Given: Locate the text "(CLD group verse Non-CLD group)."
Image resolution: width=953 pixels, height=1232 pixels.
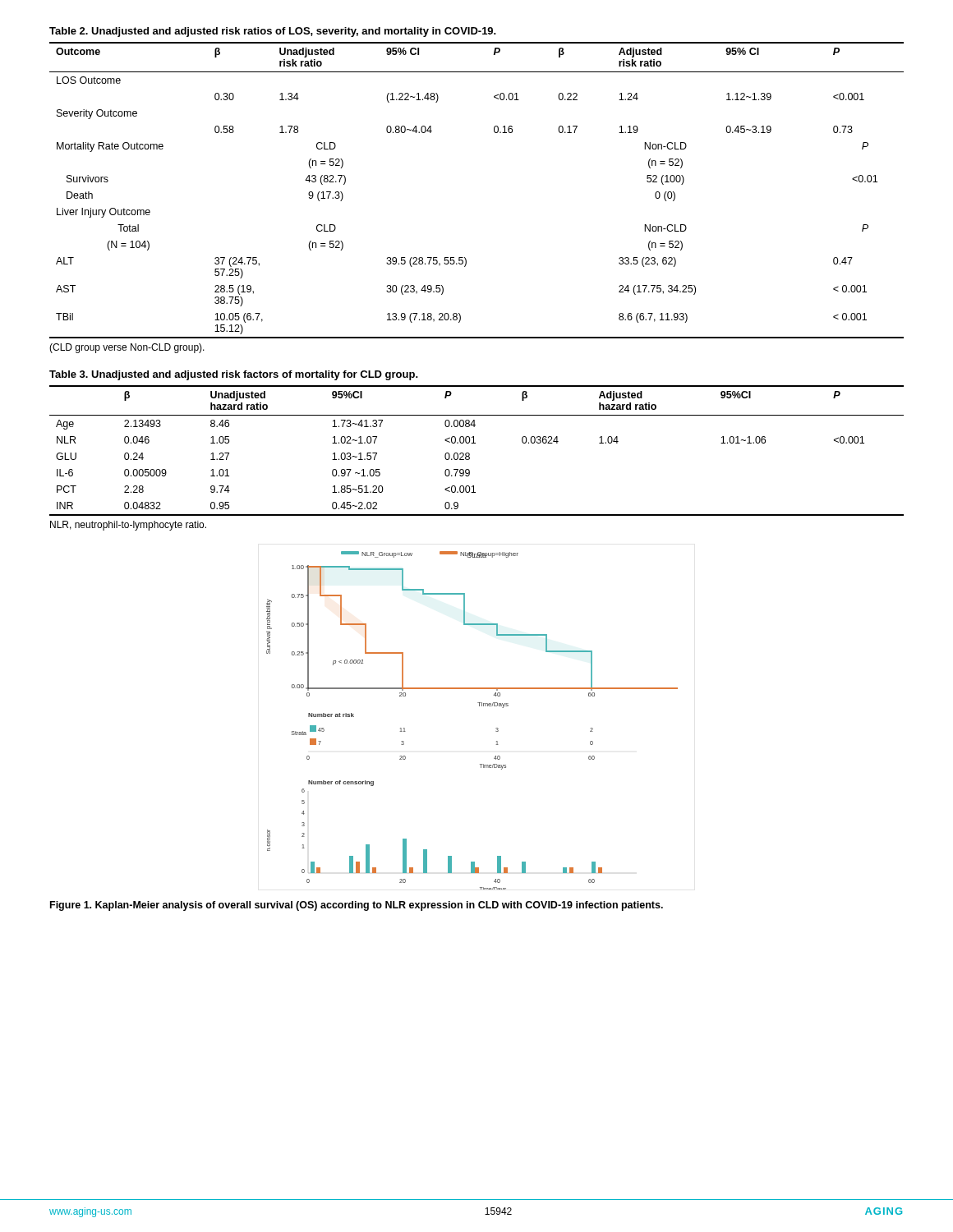Looking at the screenshot, I should coord(127,347).
